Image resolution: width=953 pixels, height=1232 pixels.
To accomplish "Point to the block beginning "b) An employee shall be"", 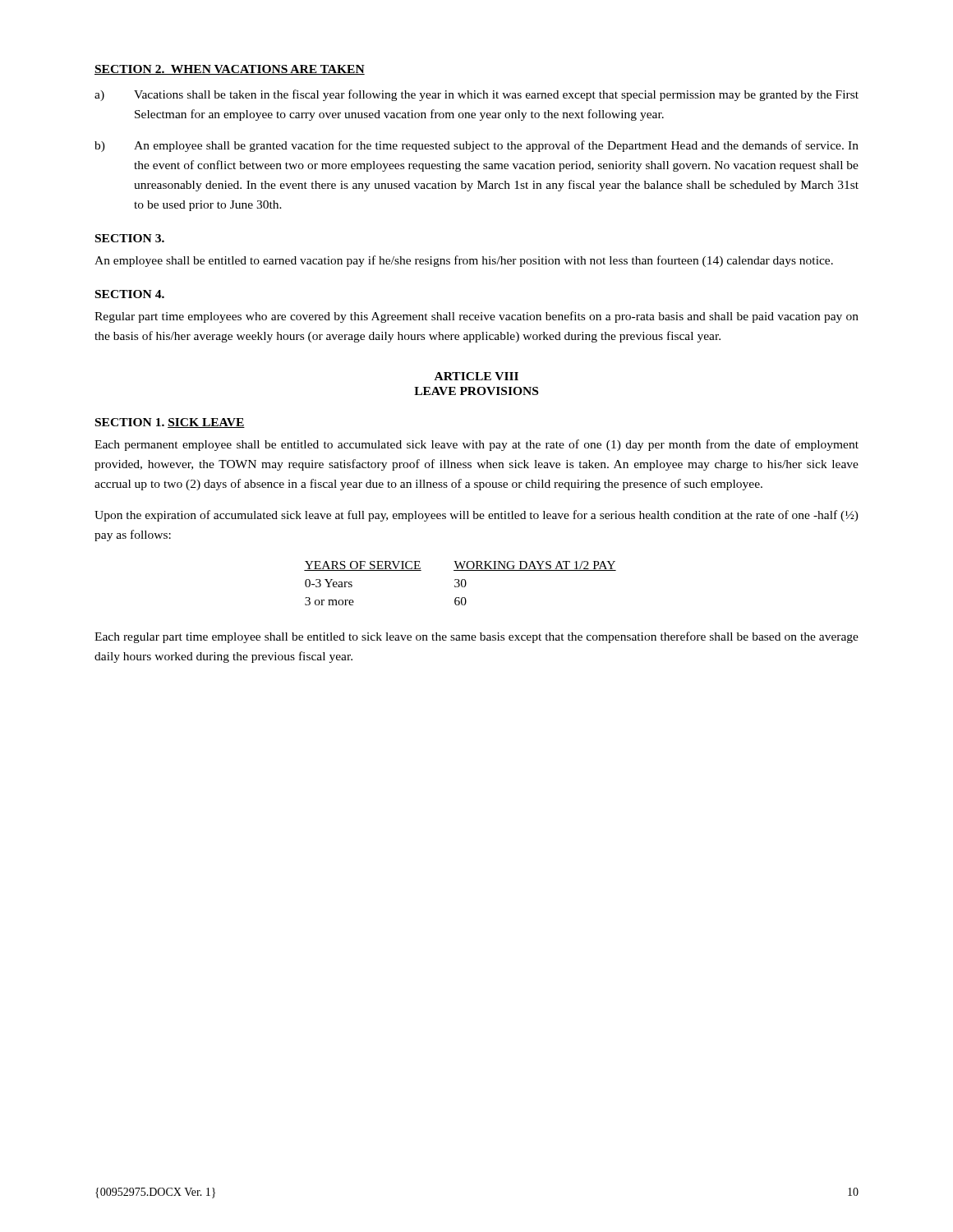I will click(476, 175).
